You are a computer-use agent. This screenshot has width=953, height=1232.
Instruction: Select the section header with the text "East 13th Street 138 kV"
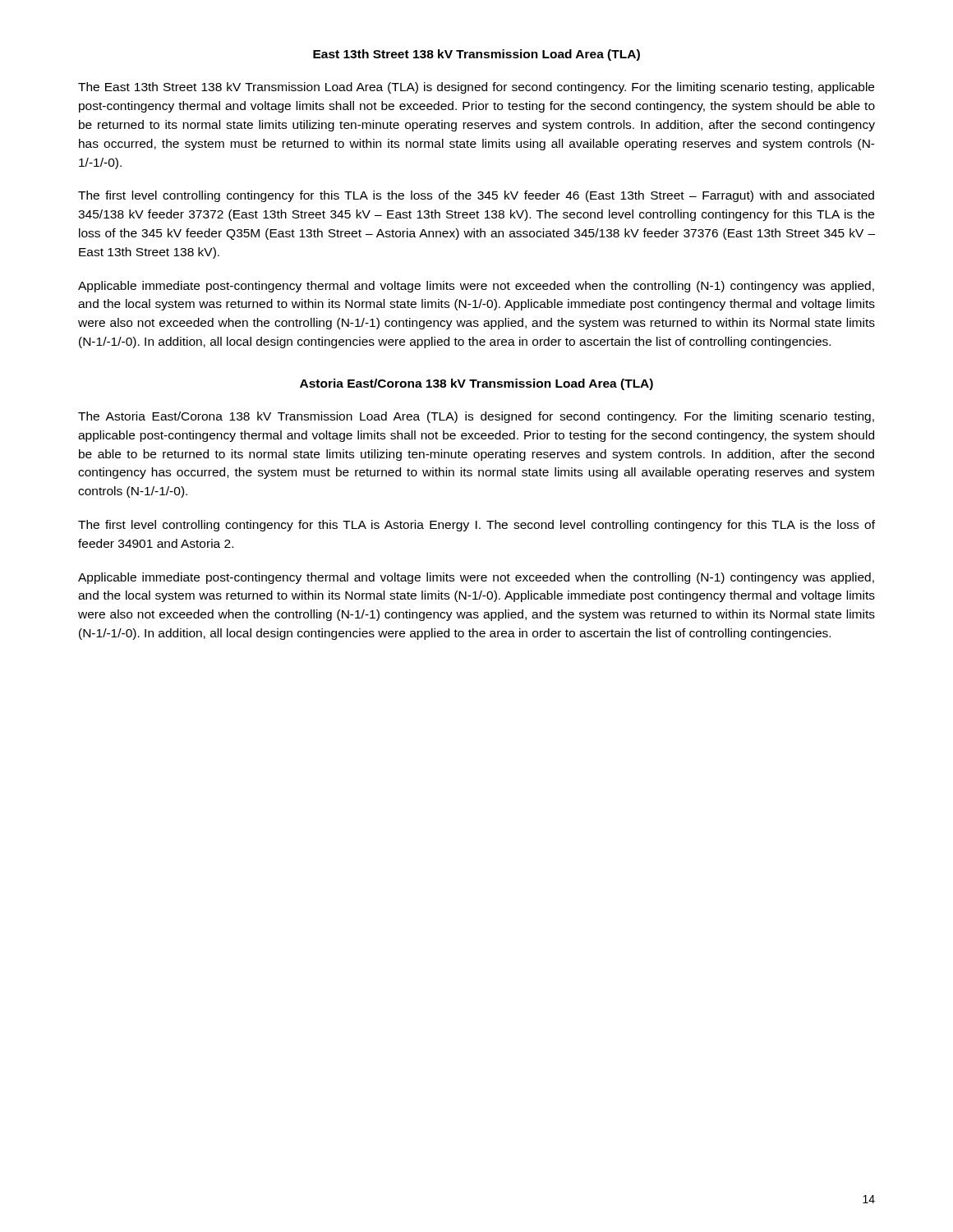click(476, 54)
